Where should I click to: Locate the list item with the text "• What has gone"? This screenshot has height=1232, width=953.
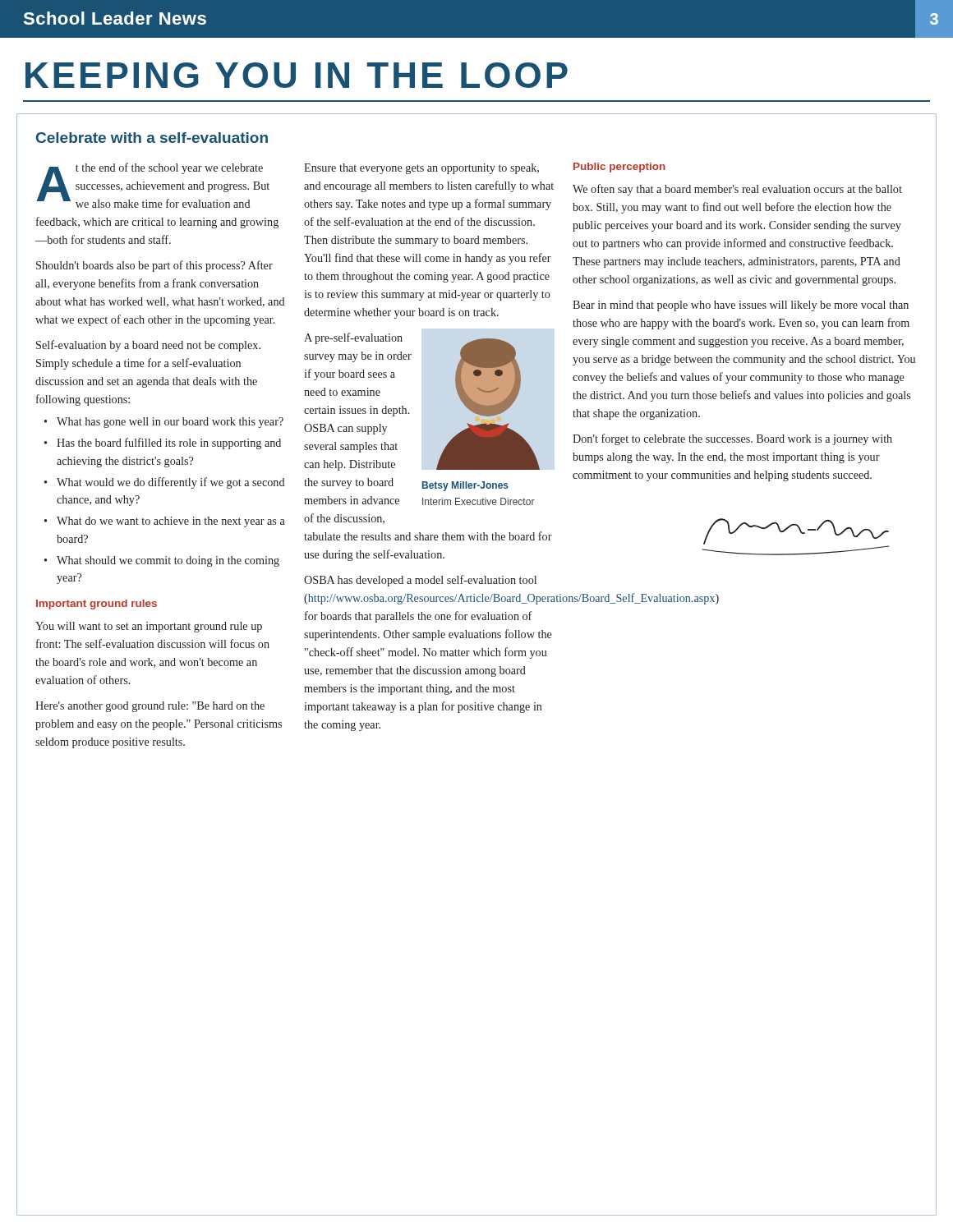click(x=164, y=422)
